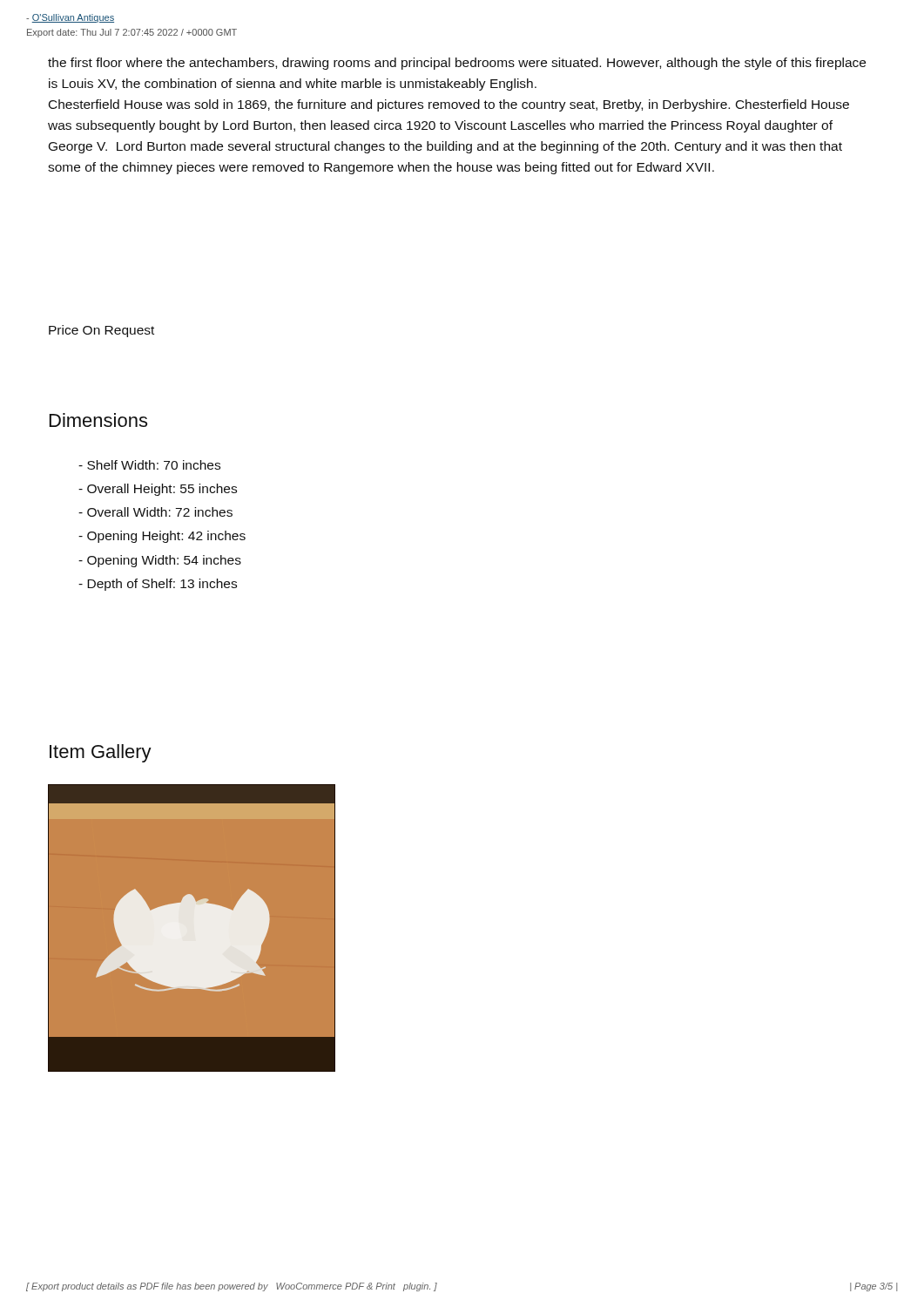This screenshot has height=1307, width=924.
Task: Select the list item that says "Overall Width: 72 inches"
Action: click(156, 512)
